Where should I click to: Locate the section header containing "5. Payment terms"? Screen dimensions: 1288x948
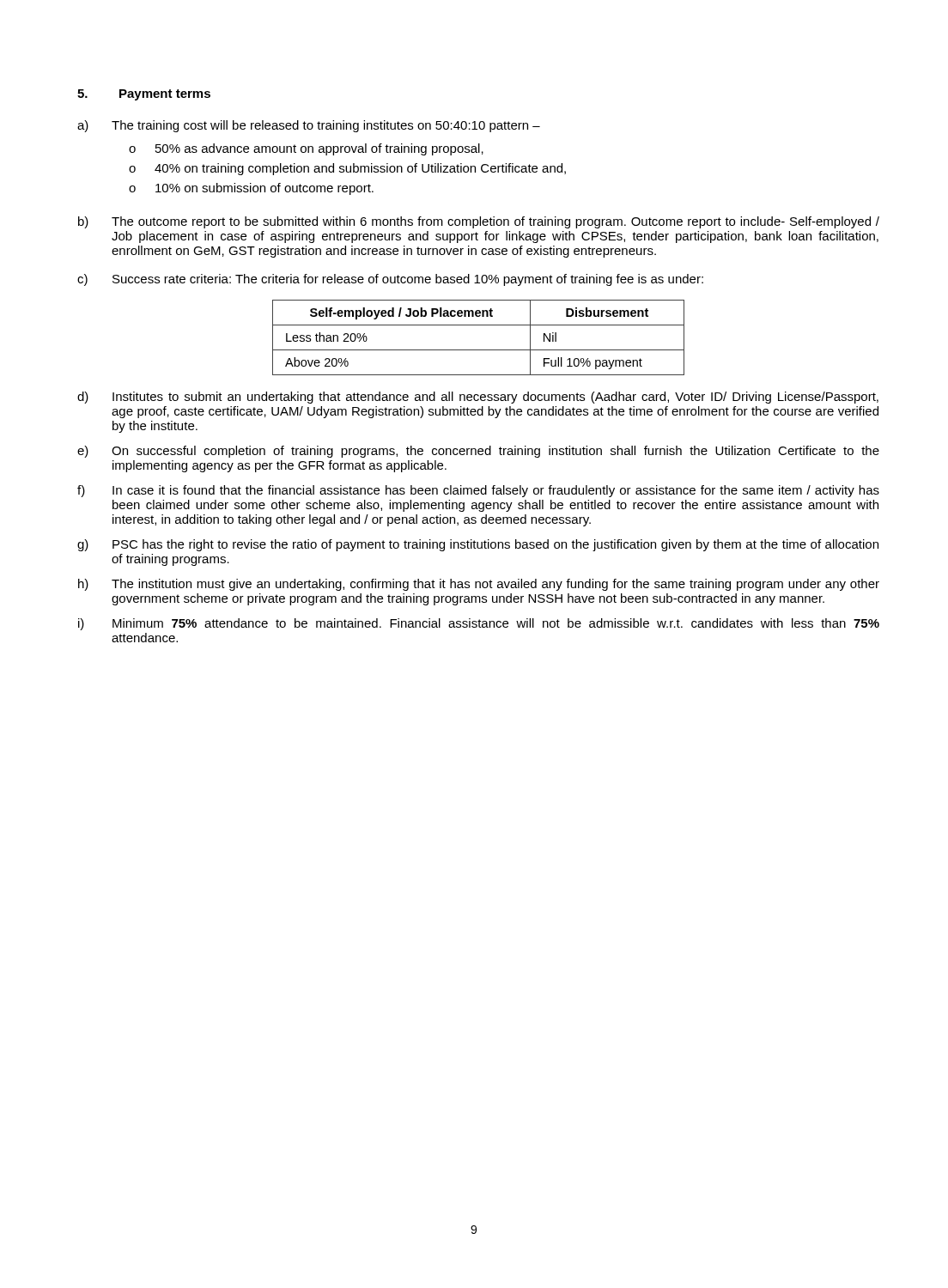[x=144, y=93]
